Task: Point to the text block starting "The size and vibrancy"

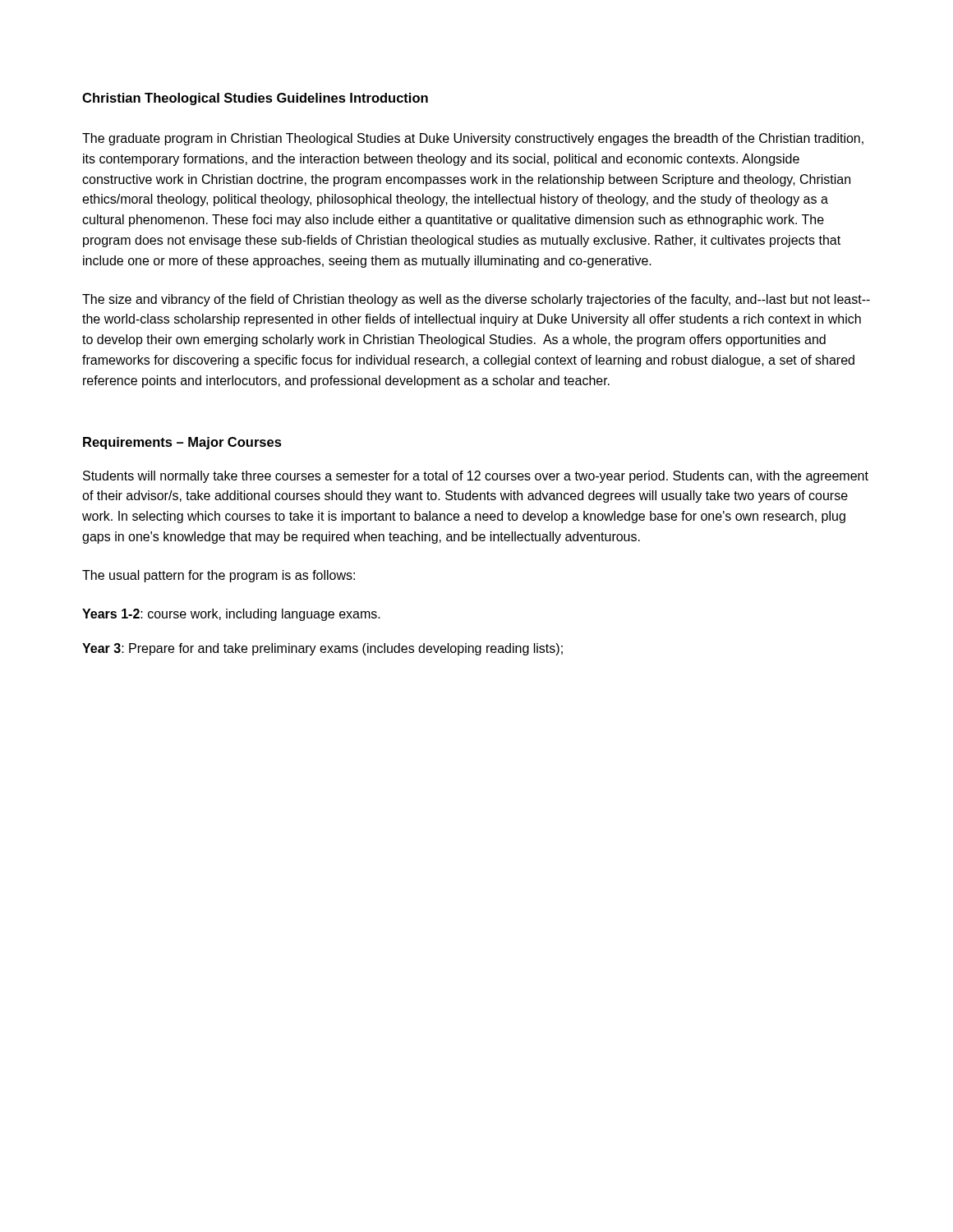Action: (x=476, y=340)
